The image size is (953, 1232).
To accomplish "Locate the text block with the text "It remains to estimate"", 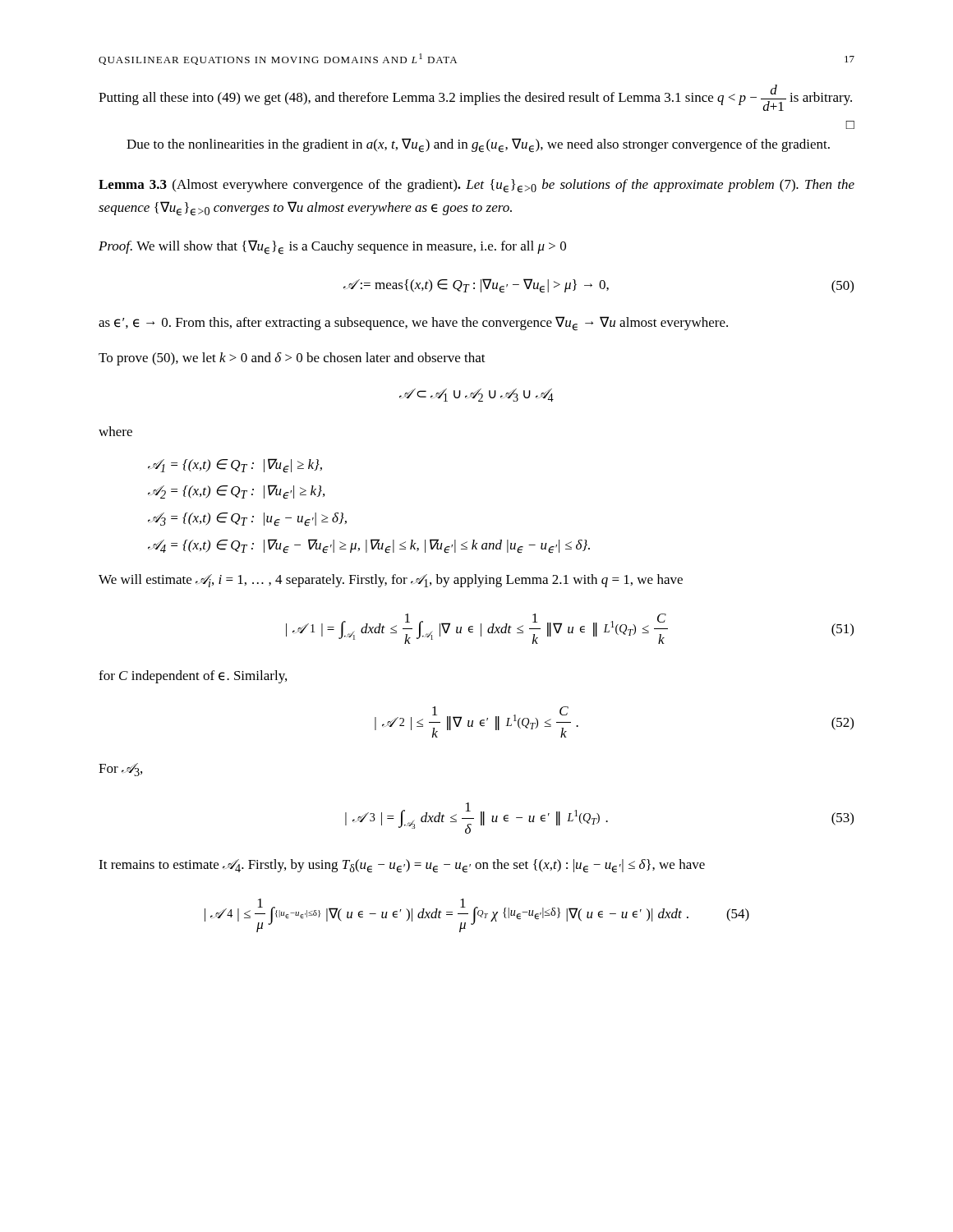I will (x=402, y=866).
